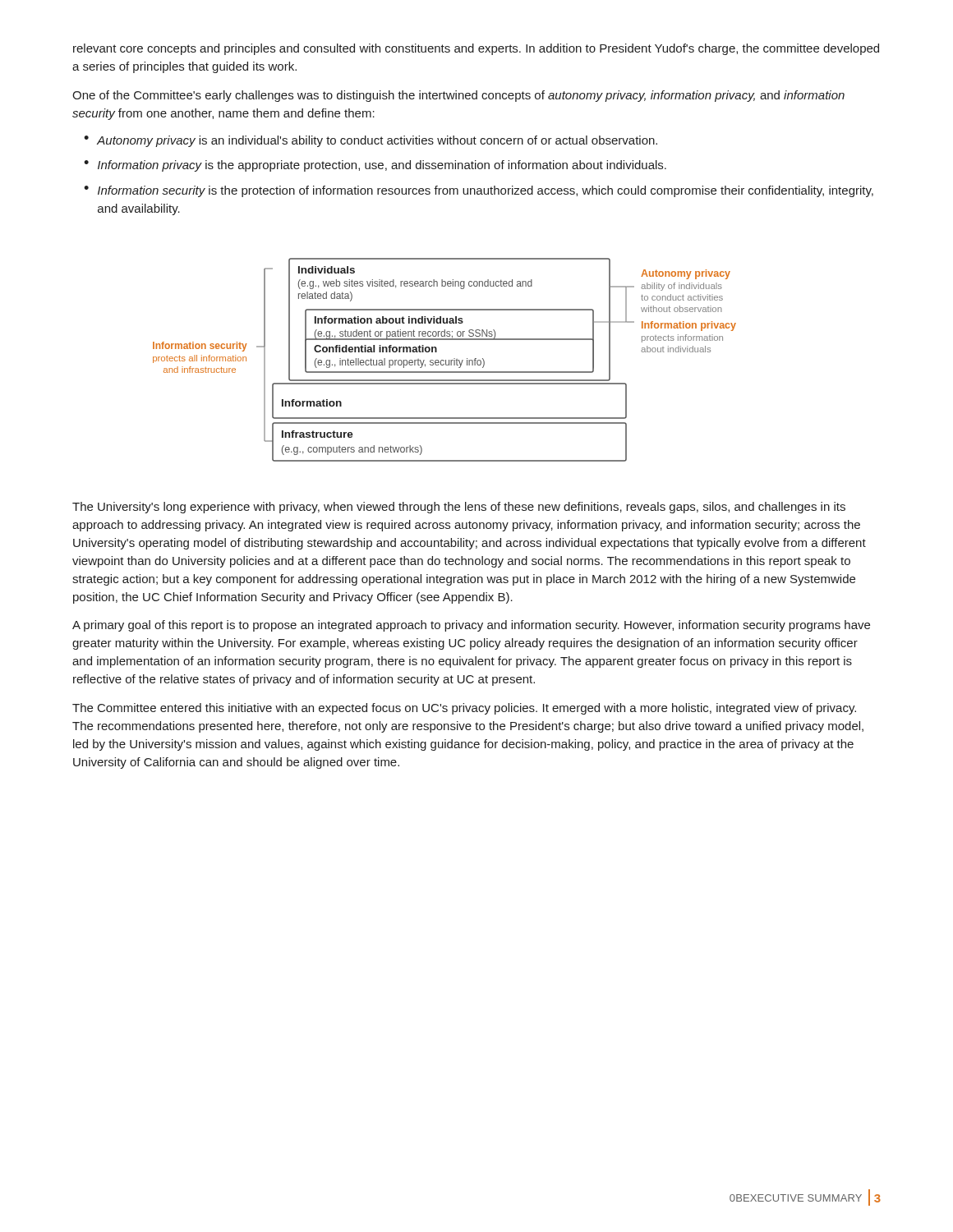Find the passage starting "The Committee entered this initiative with an"

[468, 735]
